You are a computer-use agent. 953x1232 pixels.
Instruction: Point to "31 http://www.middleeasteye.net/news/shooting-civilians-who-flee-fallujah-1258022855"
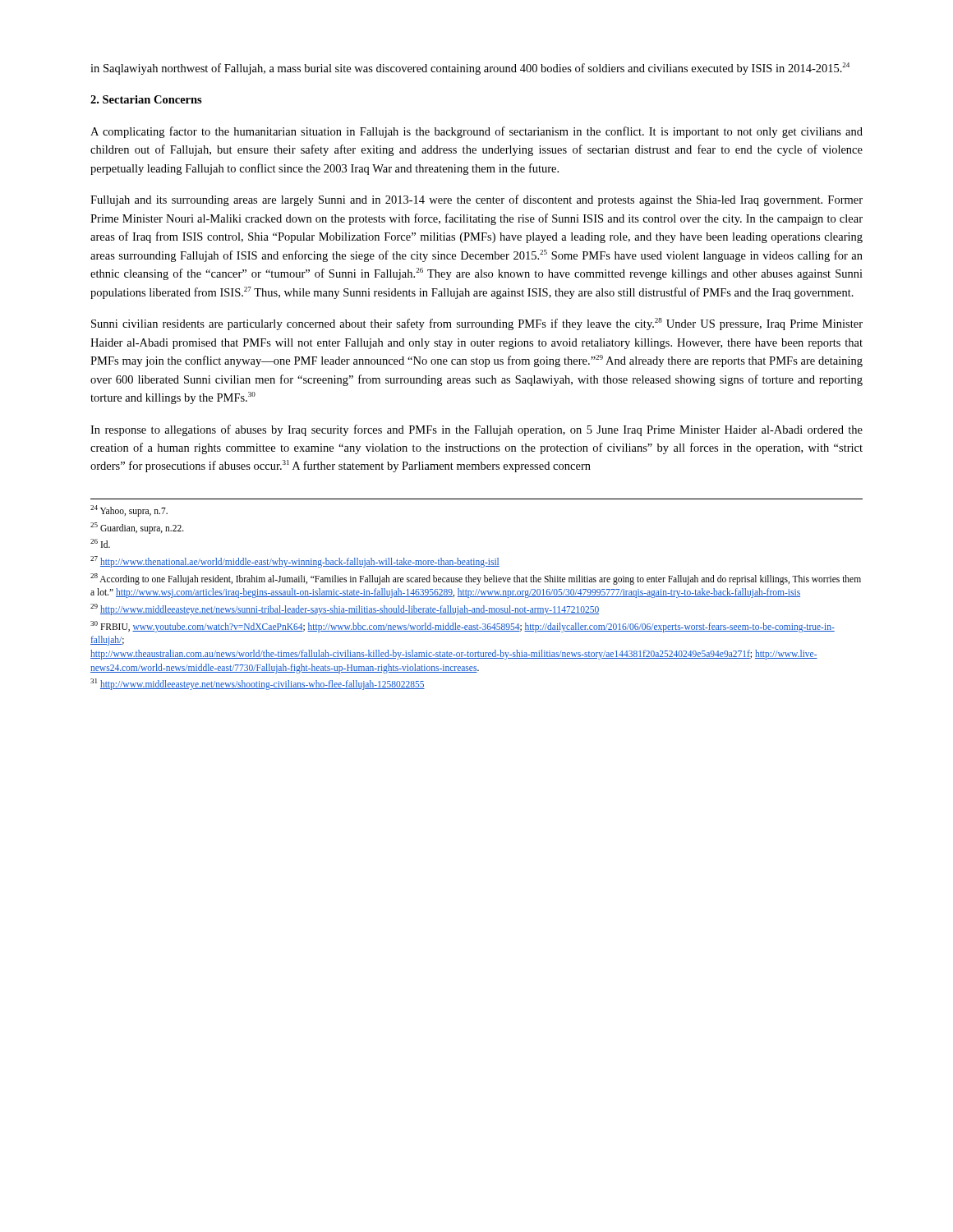tap(258, 684)
